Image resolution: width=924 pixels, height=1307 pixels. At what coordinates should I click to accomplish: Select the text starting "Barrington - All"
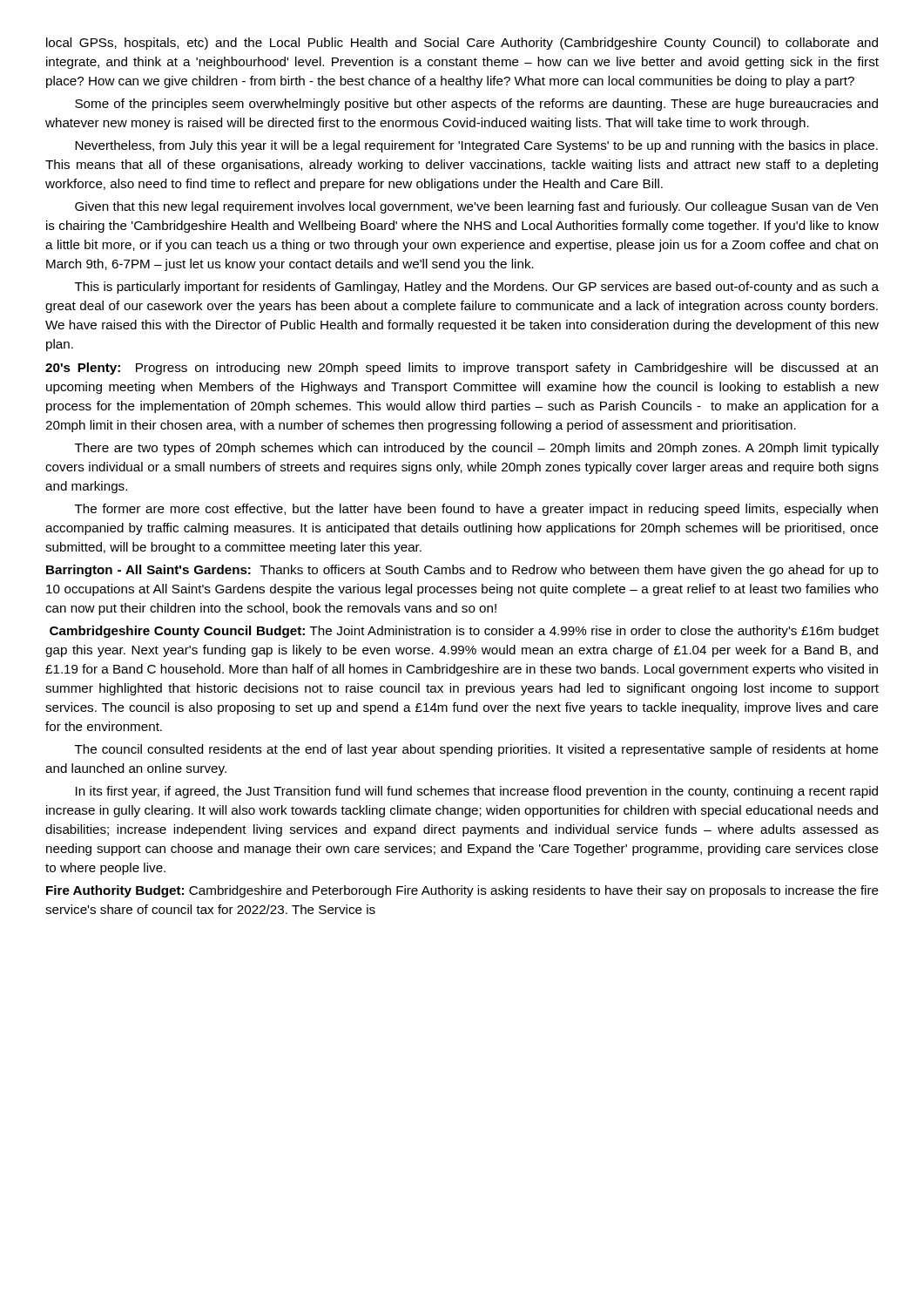pos(462,589)
